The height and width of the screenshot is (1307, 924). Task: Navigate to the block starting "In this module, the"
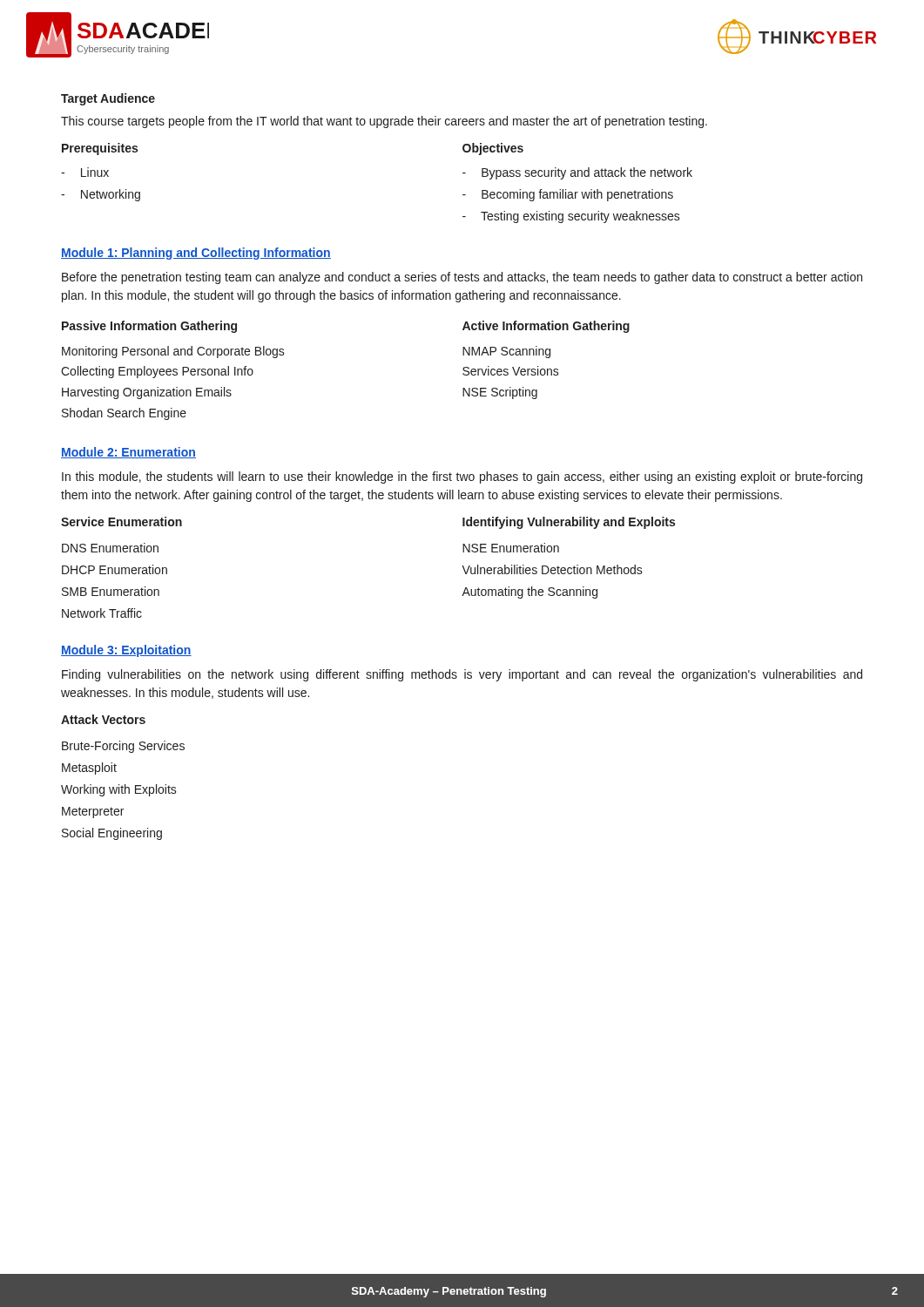(462, 486)
